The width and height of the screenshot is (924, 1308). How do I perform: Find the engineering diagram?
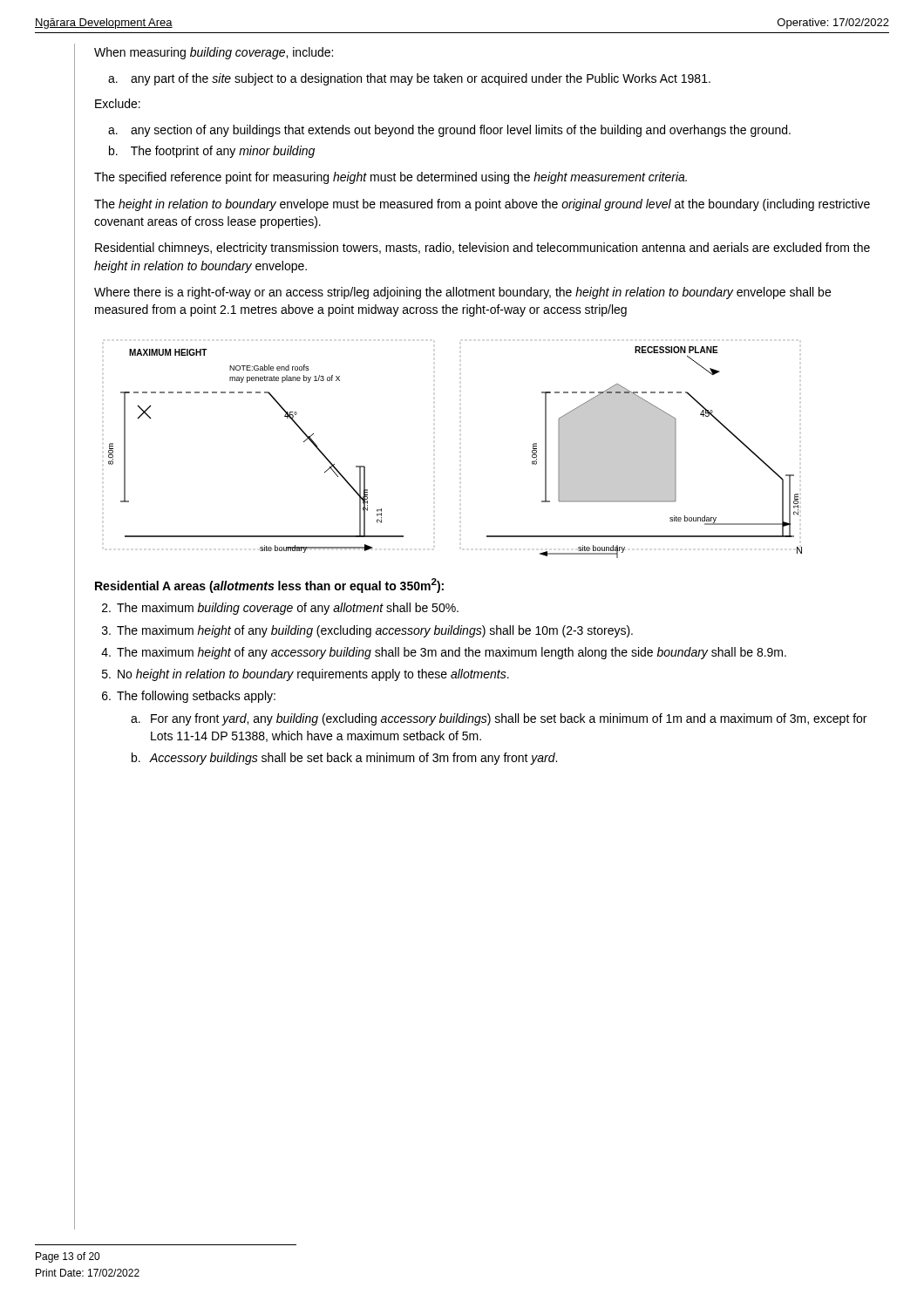485,449
